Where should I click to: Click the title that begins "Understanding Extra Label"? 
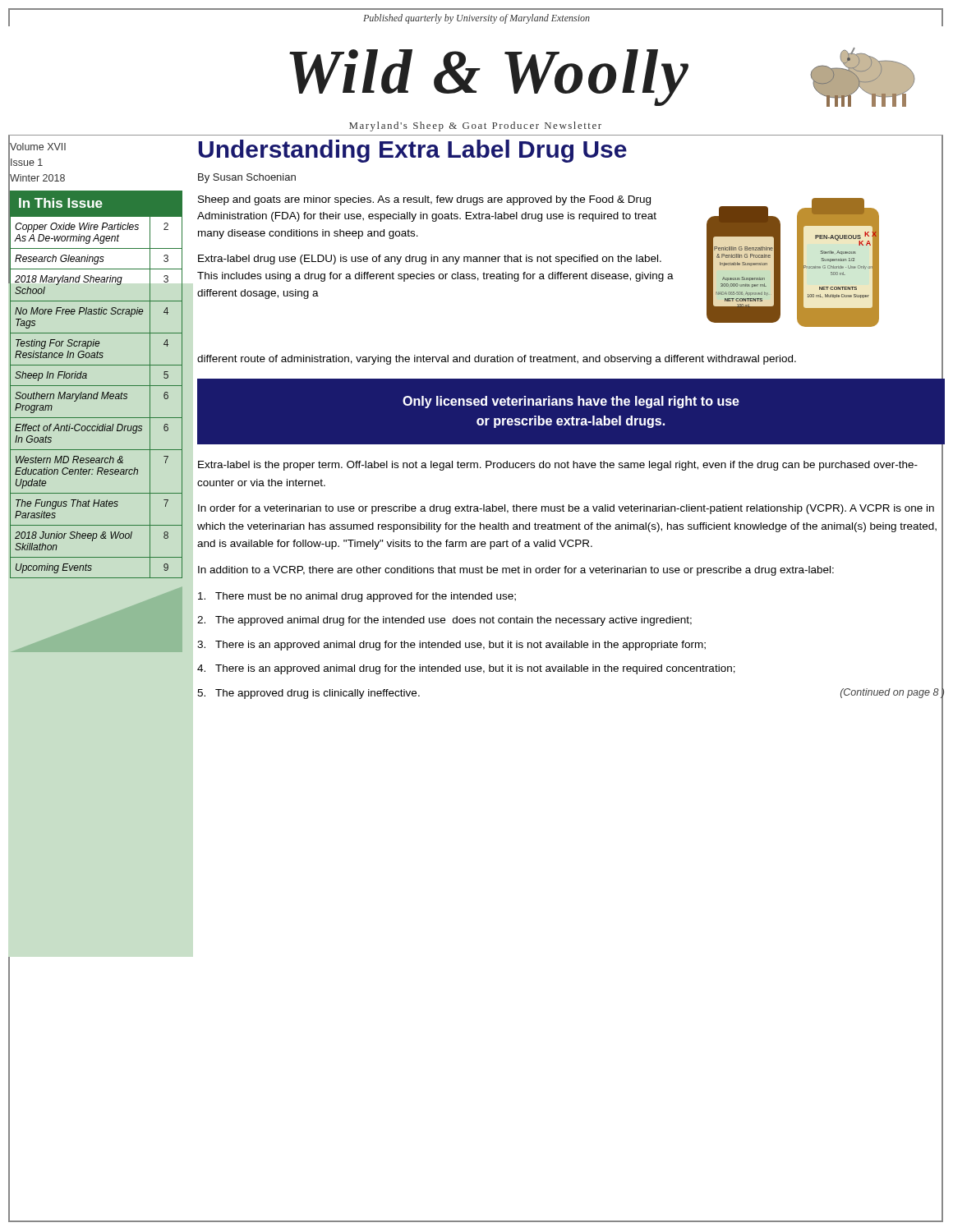(412, 149)
